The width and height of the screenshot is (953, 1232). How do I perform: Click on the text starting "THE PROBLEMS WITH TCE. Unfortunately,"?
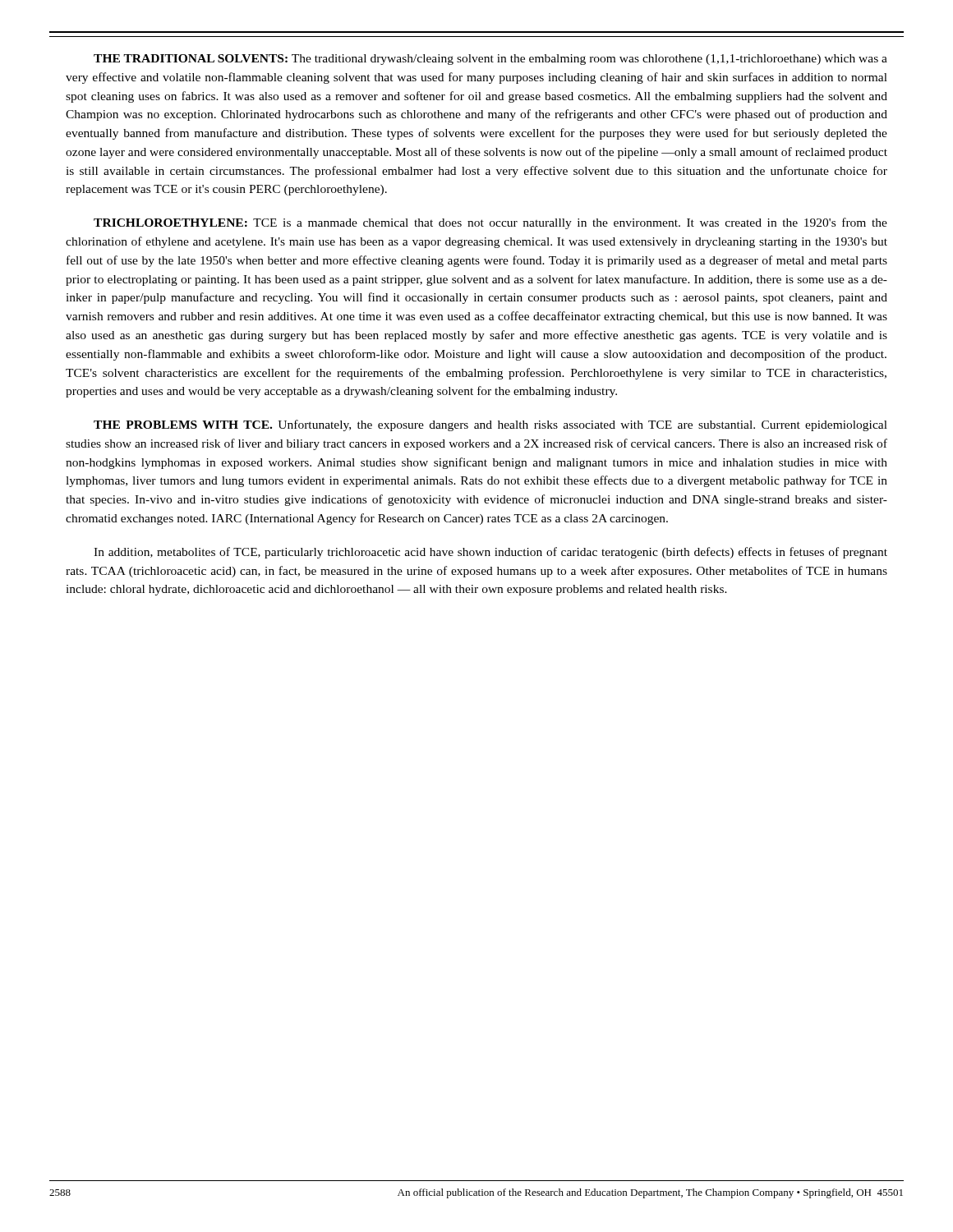[476, 472]
